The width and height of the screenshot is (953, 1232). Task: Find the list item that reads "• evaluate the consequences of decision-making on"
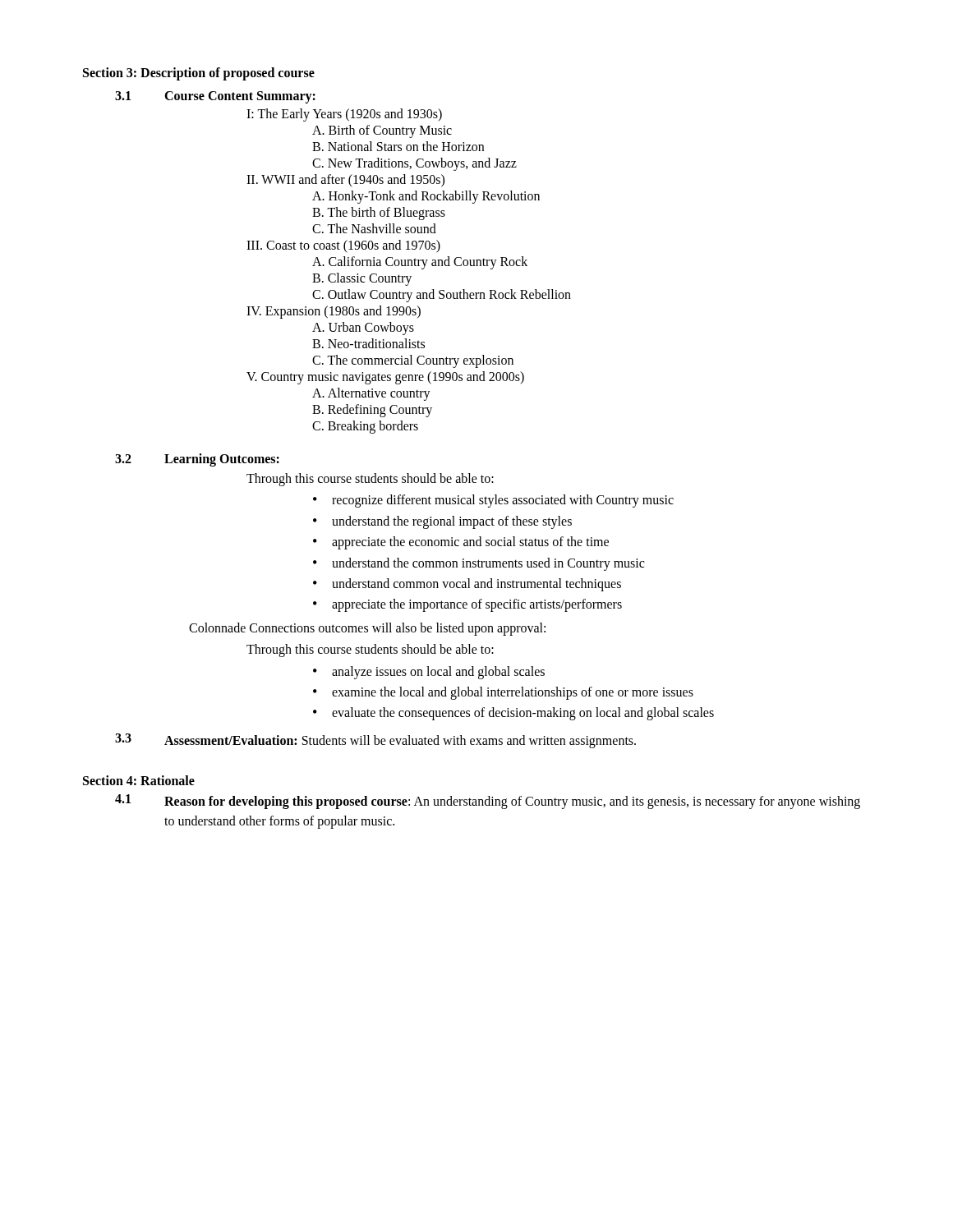(x=592, y=713)
